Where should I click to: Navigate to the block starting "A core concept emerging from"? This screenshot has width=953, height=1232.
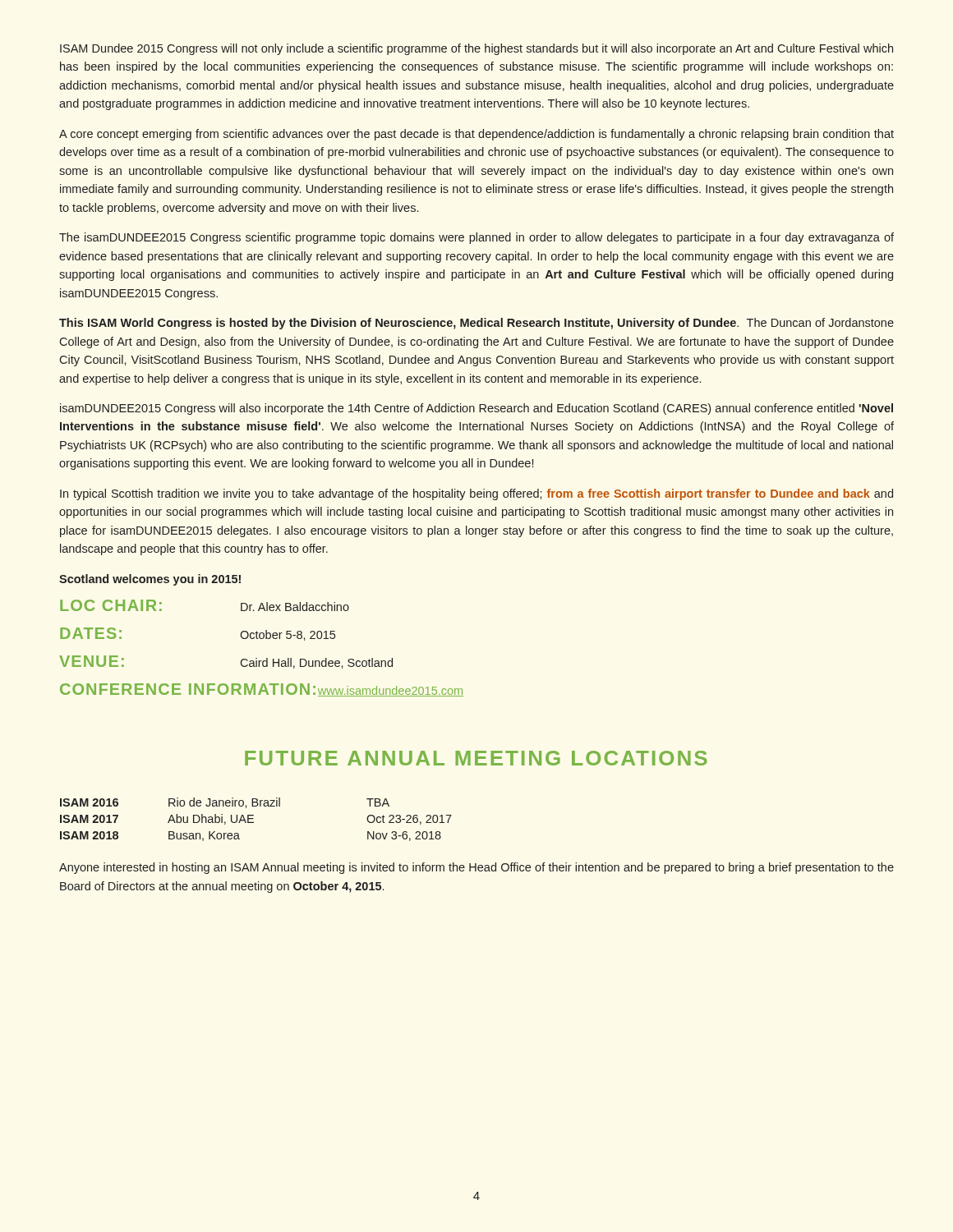click(476, 171)
